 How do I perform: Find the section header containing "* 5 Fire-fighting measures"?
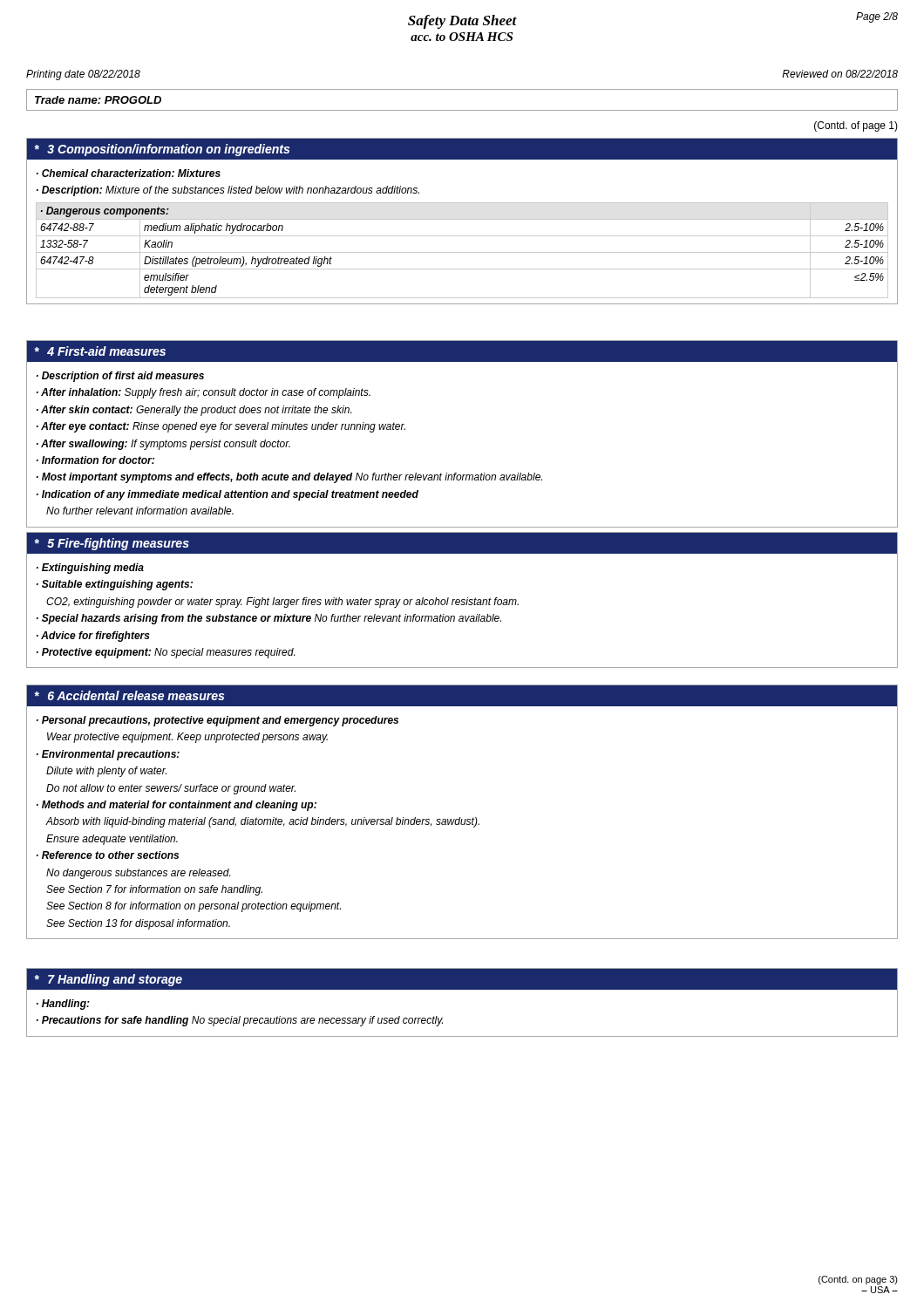click(112, 543)
